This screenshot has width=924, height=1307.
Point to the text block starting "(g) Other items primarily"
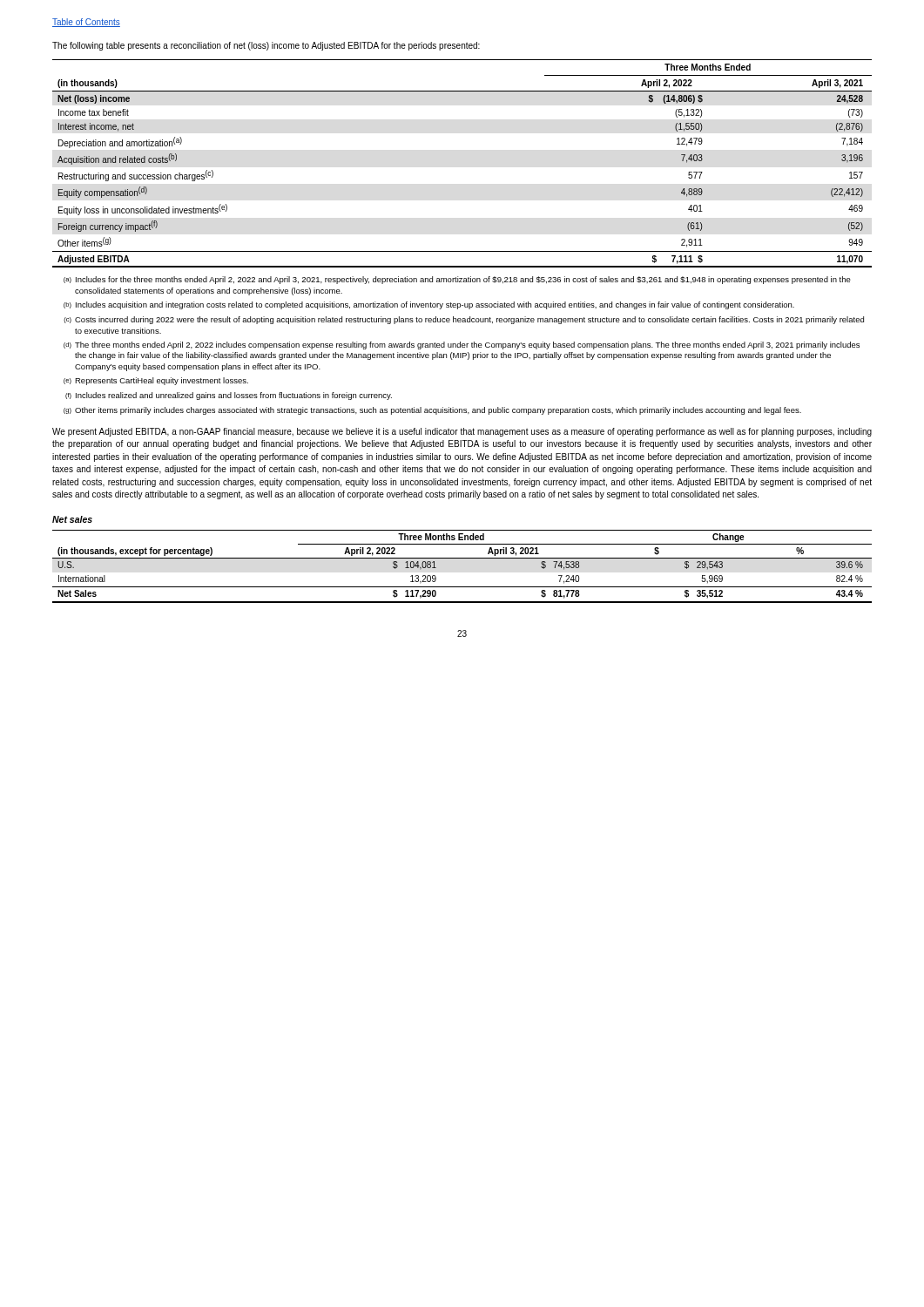coord(462,411)
